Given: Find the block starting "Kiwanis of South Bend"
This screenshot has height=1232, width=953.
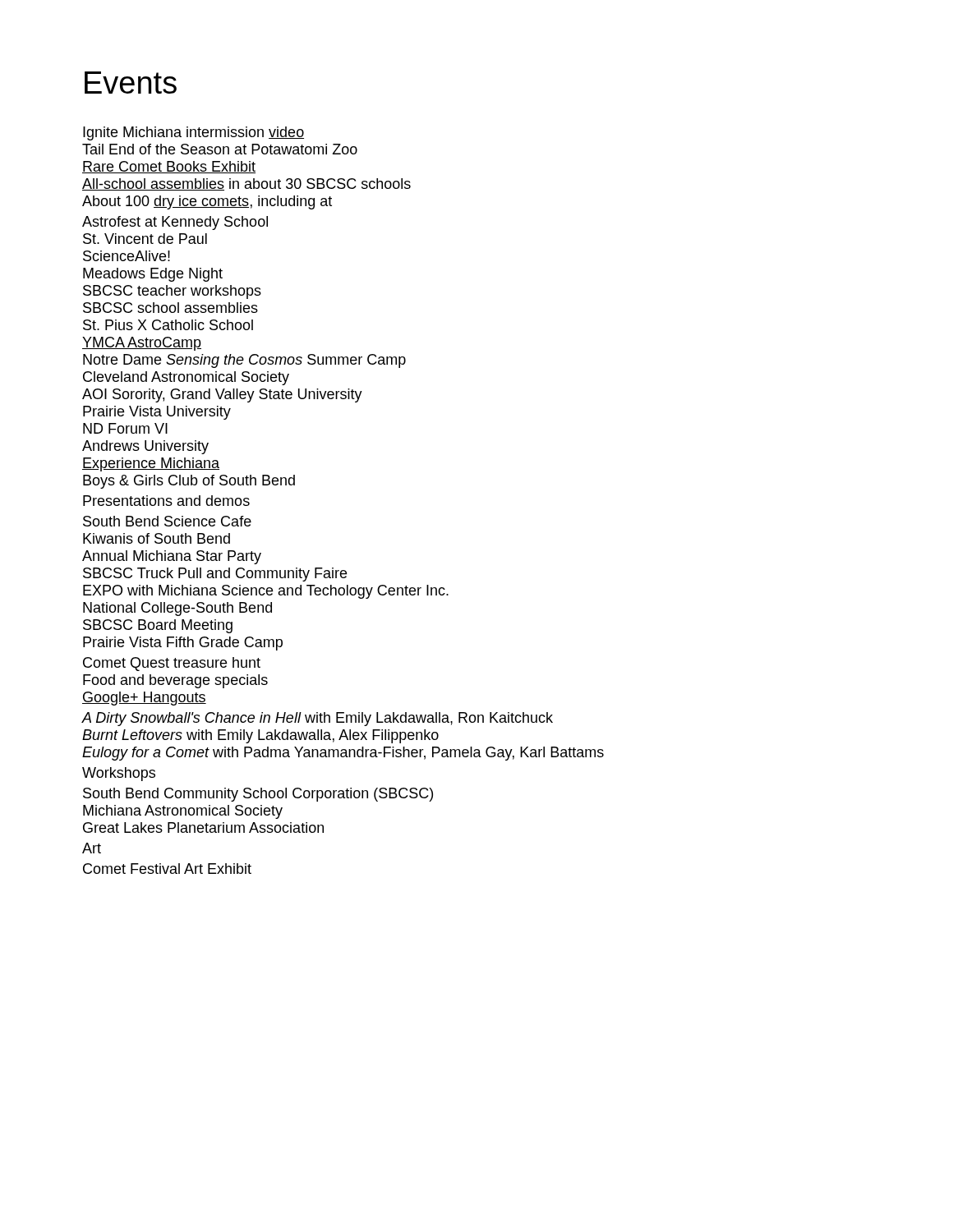Looking at the screenshot, I should click(157, 538).
